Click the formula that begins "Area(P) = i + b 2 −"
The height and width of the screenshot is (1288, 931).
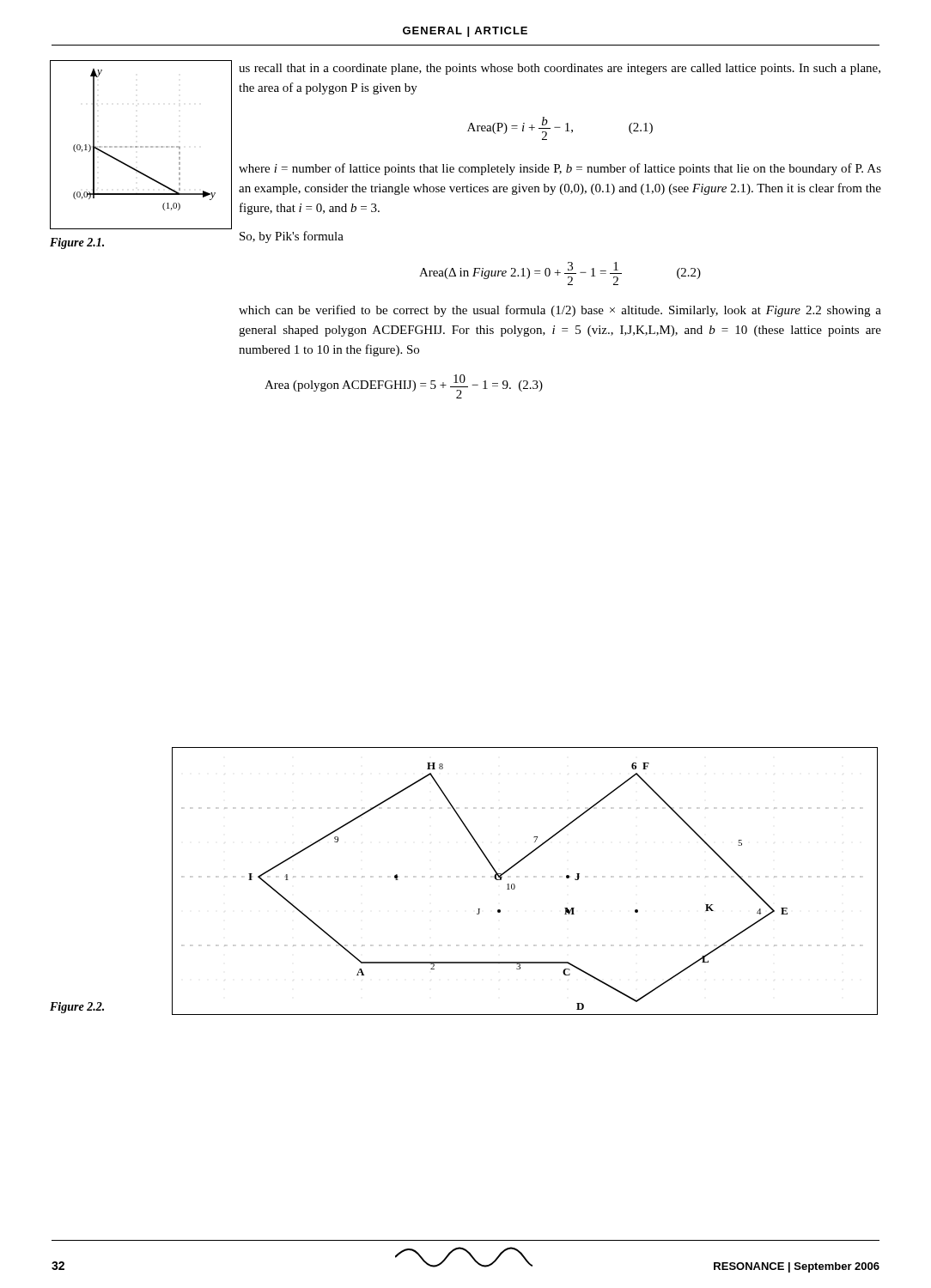point(560,128)
